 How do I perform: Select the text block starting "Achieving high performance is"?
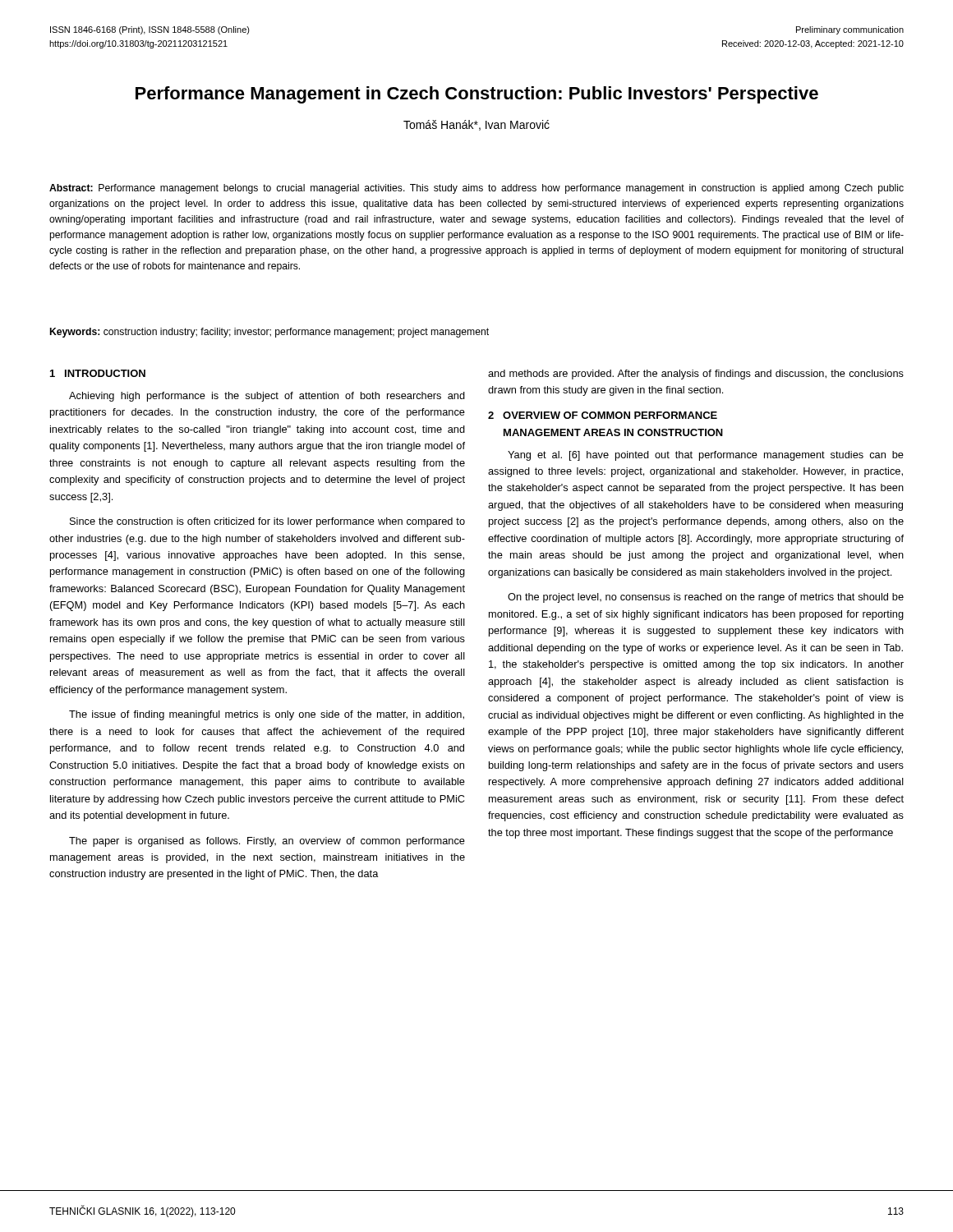[x=257, y=446]
